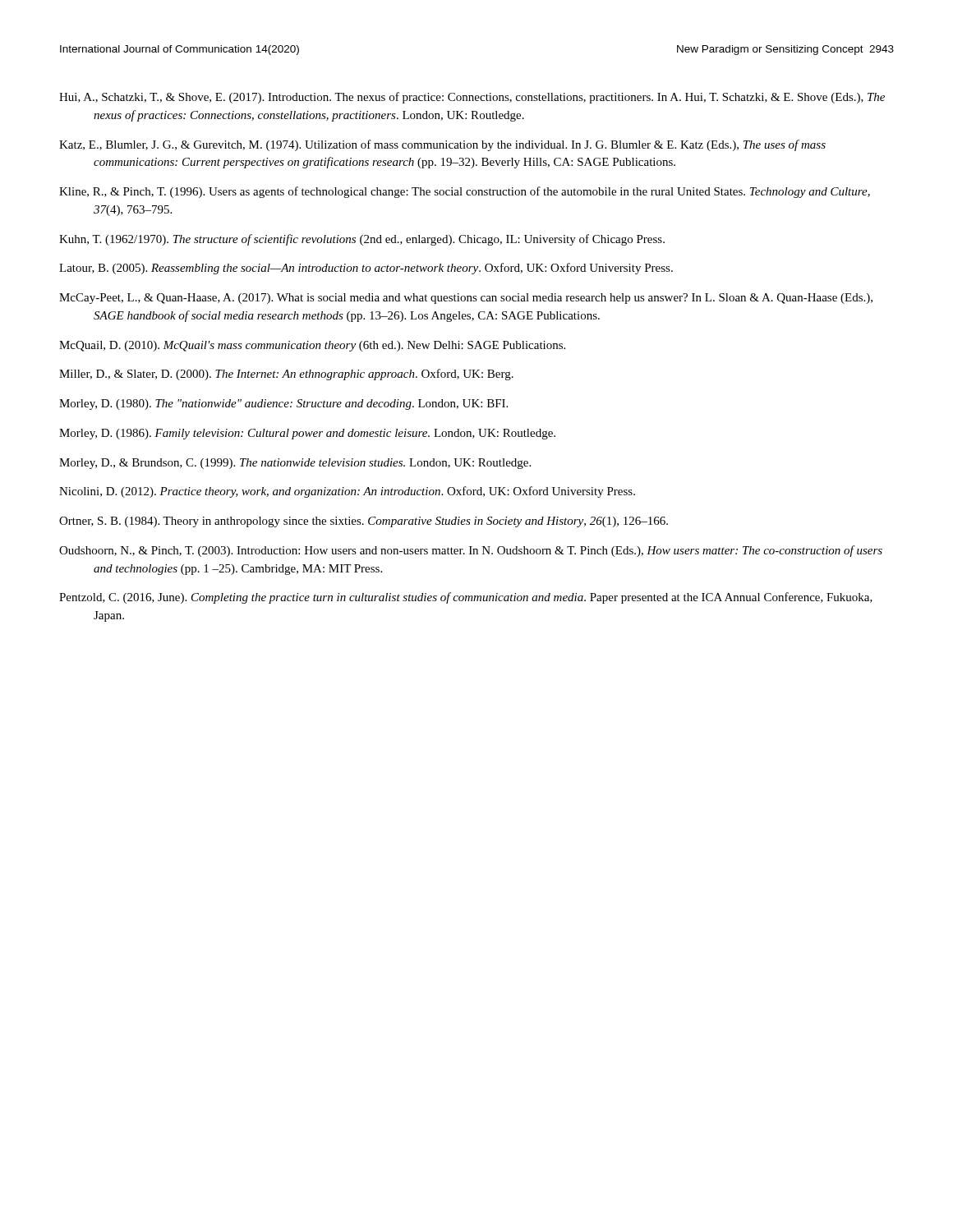Point to the region starting "McCay-Peet, L., & Quan-Haase, A. (2017). What"
953x1232 pixels.
(x=476, y=307)
